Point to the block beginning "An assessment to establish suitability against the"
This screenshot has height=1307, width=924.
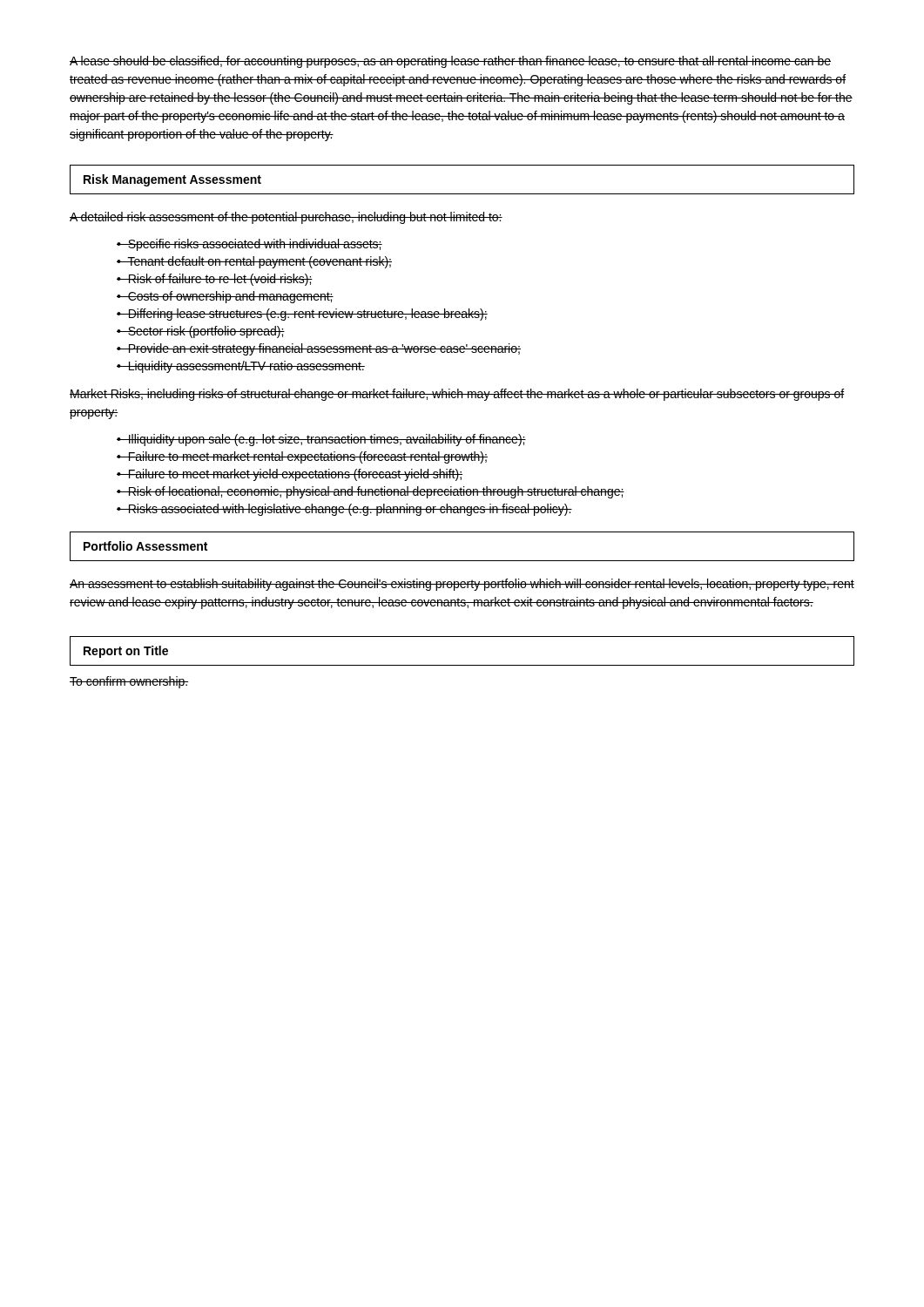(462, 593)
